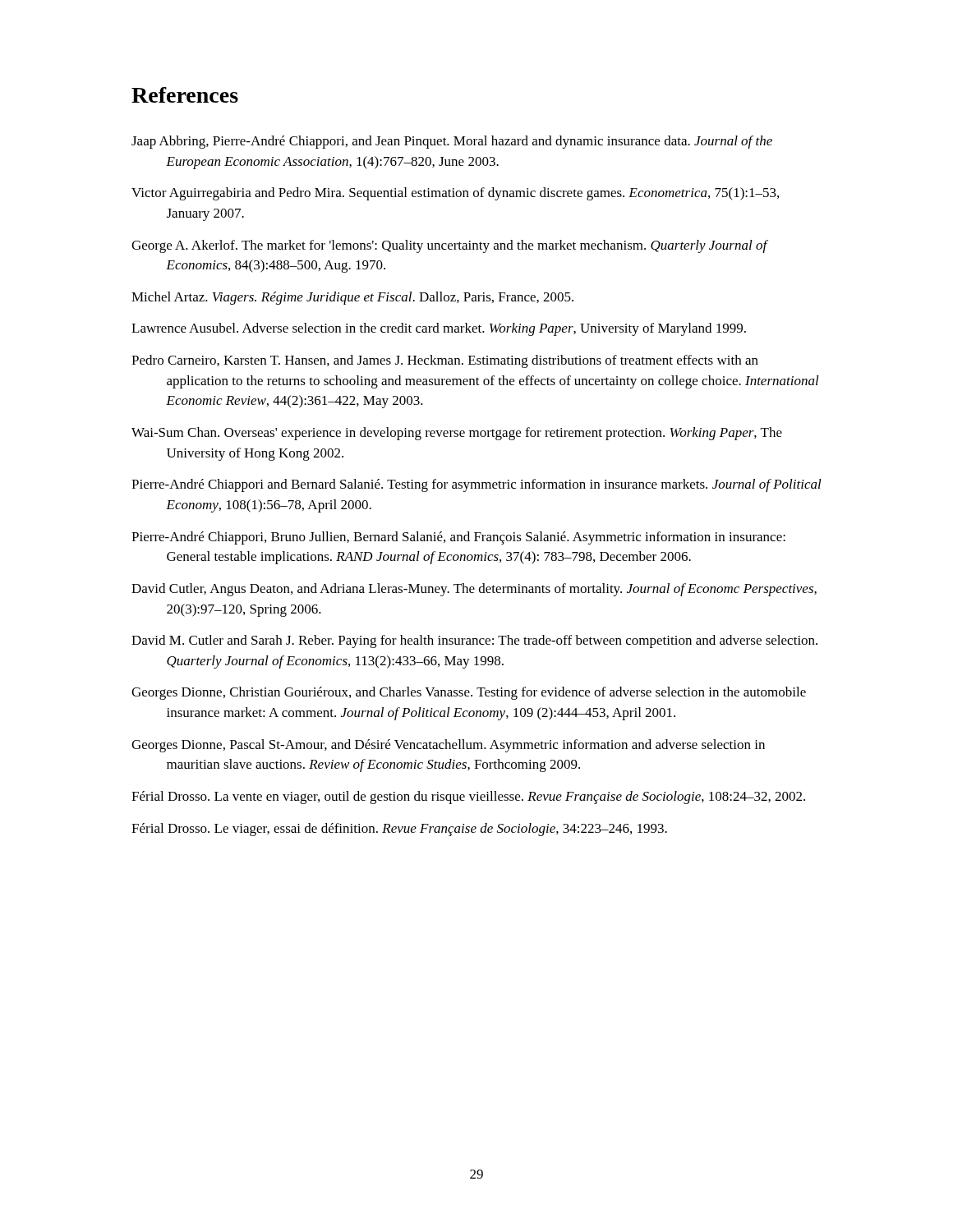Find the block on this page that starts "Georges Dionne, Pascal St-Amour, and"
Screen dimensions: 1232x953
(x=476, y=755)
